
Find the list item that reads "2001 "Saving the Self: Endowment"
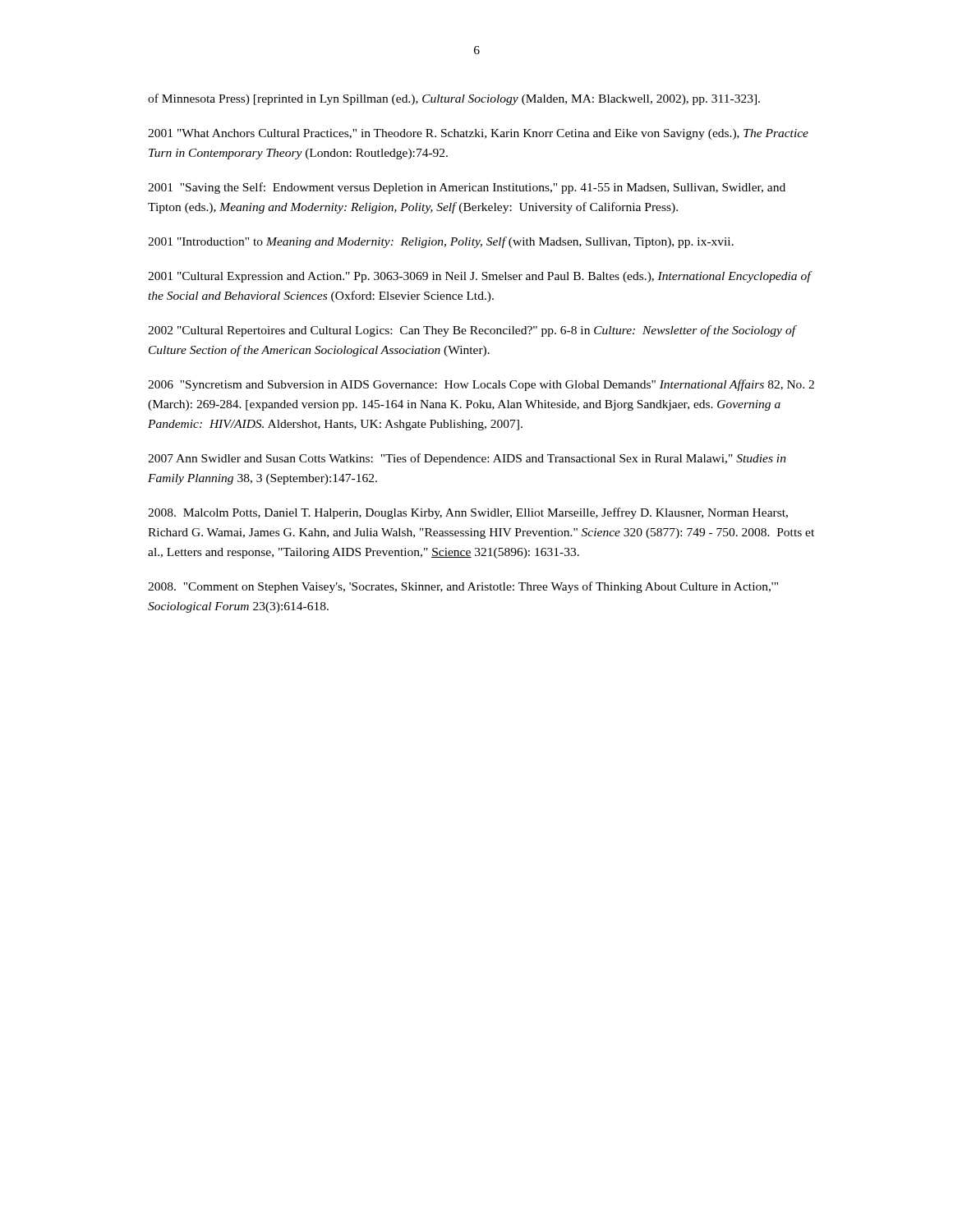pyautogui.click(x=485, y=197)
